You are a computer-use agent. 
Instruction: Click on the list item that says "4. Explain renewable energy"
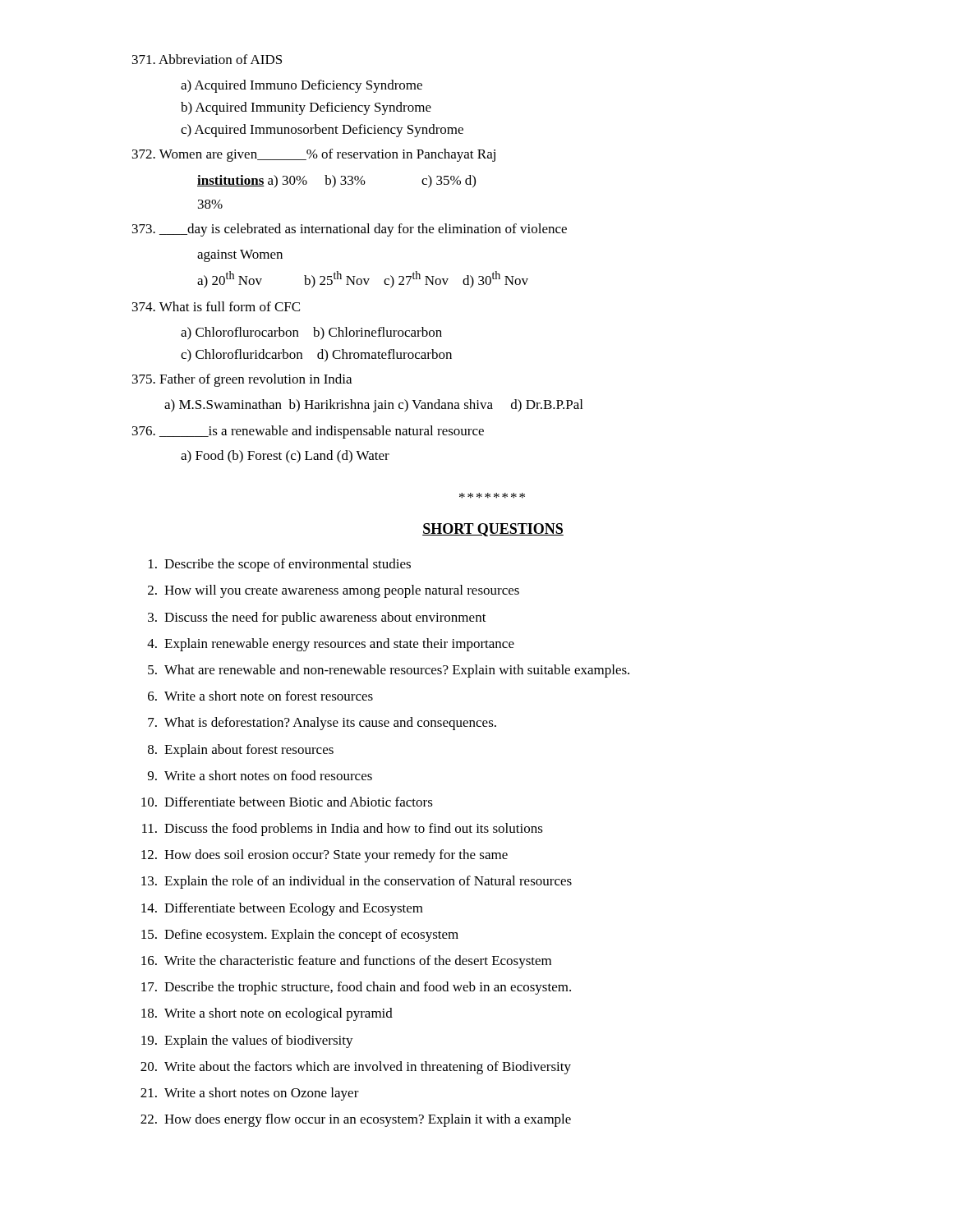[493, 643]
